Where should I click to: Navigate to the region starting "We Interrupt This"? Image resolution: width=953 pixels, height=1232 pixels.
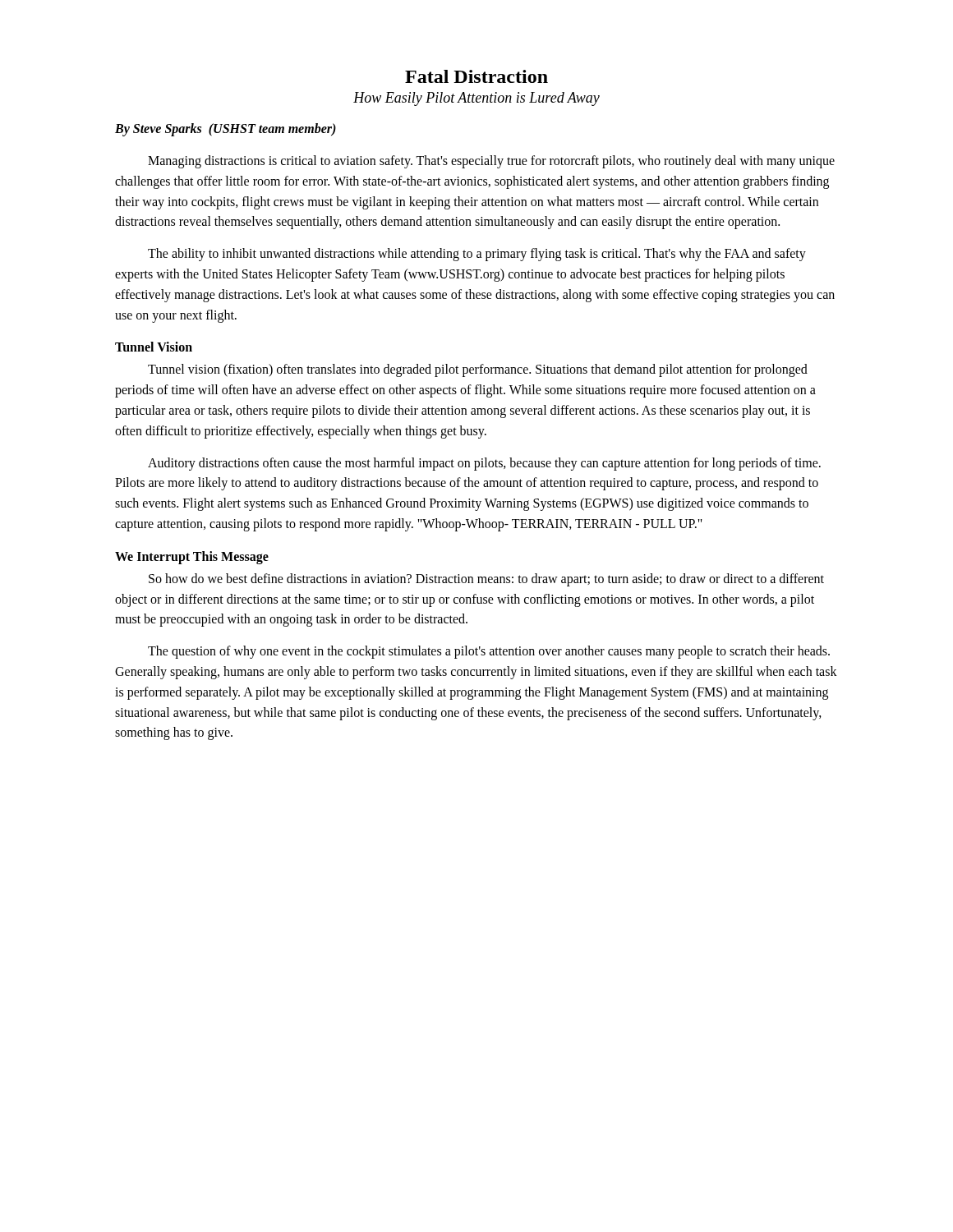[x=192, y=556]
